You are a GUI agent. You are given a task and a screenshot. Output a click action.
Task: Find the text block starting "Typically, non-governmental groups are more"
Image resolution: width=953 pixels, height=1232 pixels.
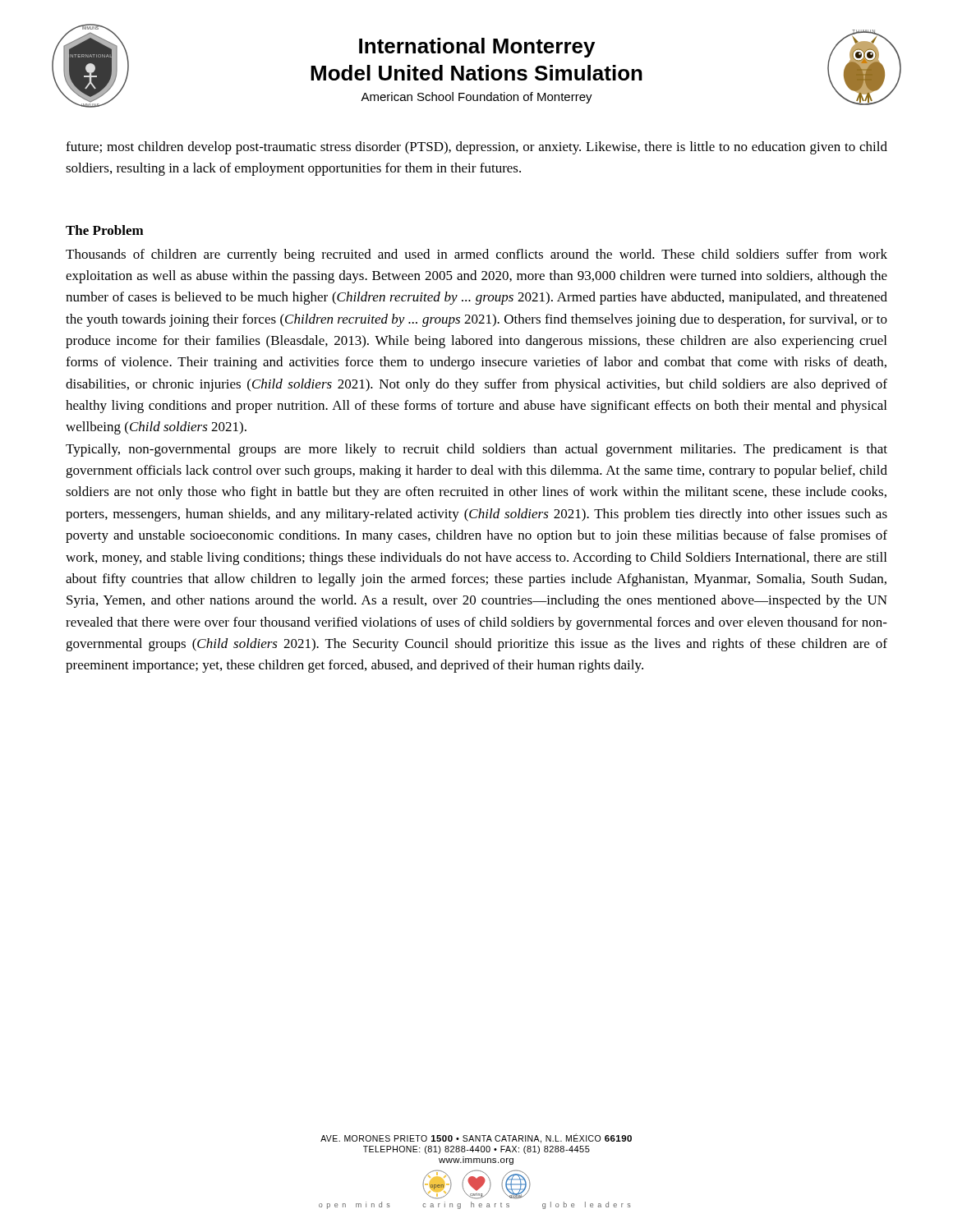[476, 557]
